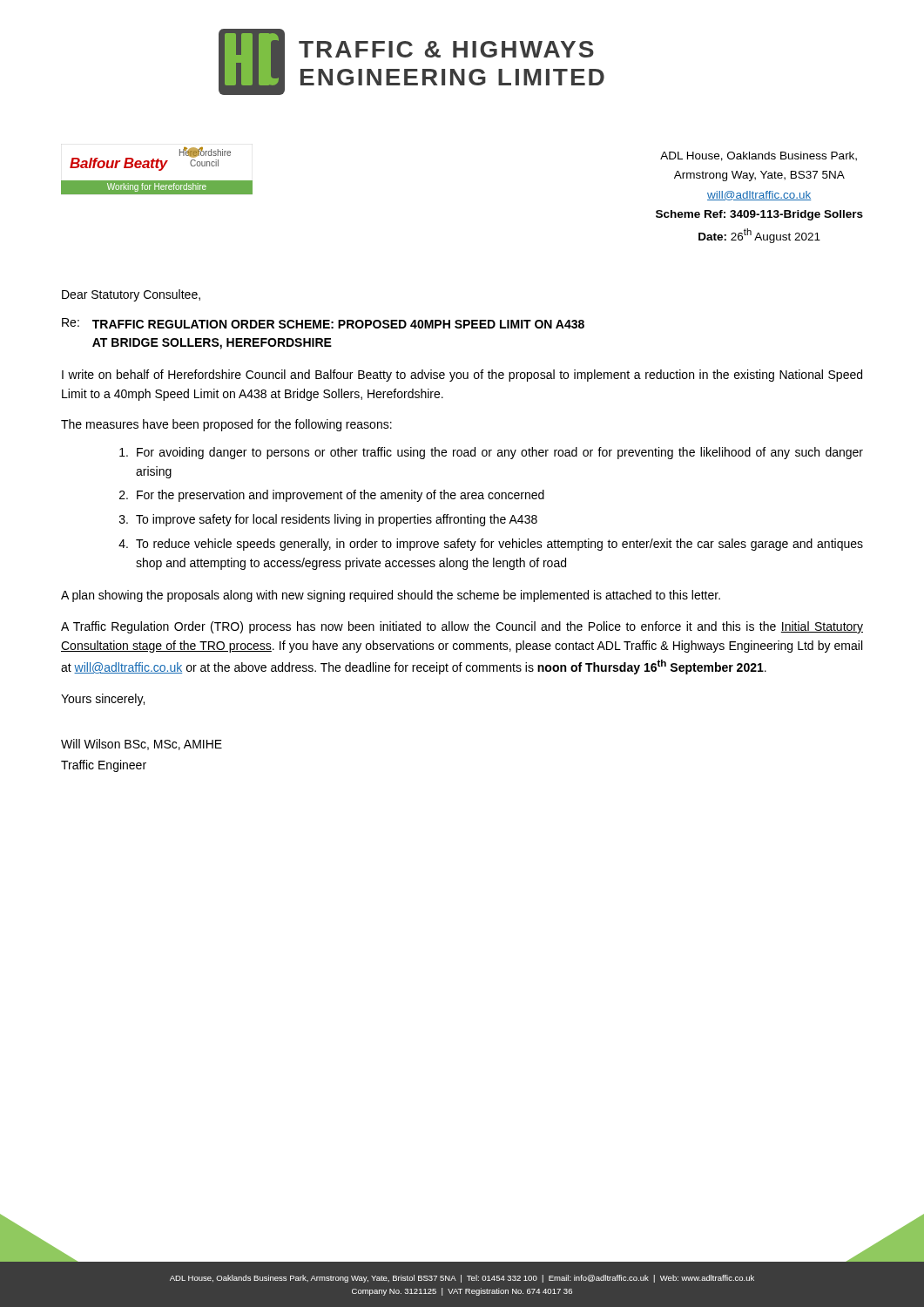Point to the text starting "A plan showing the"
This screenshot has width=924, height=1307.
[x=391, y=595]
